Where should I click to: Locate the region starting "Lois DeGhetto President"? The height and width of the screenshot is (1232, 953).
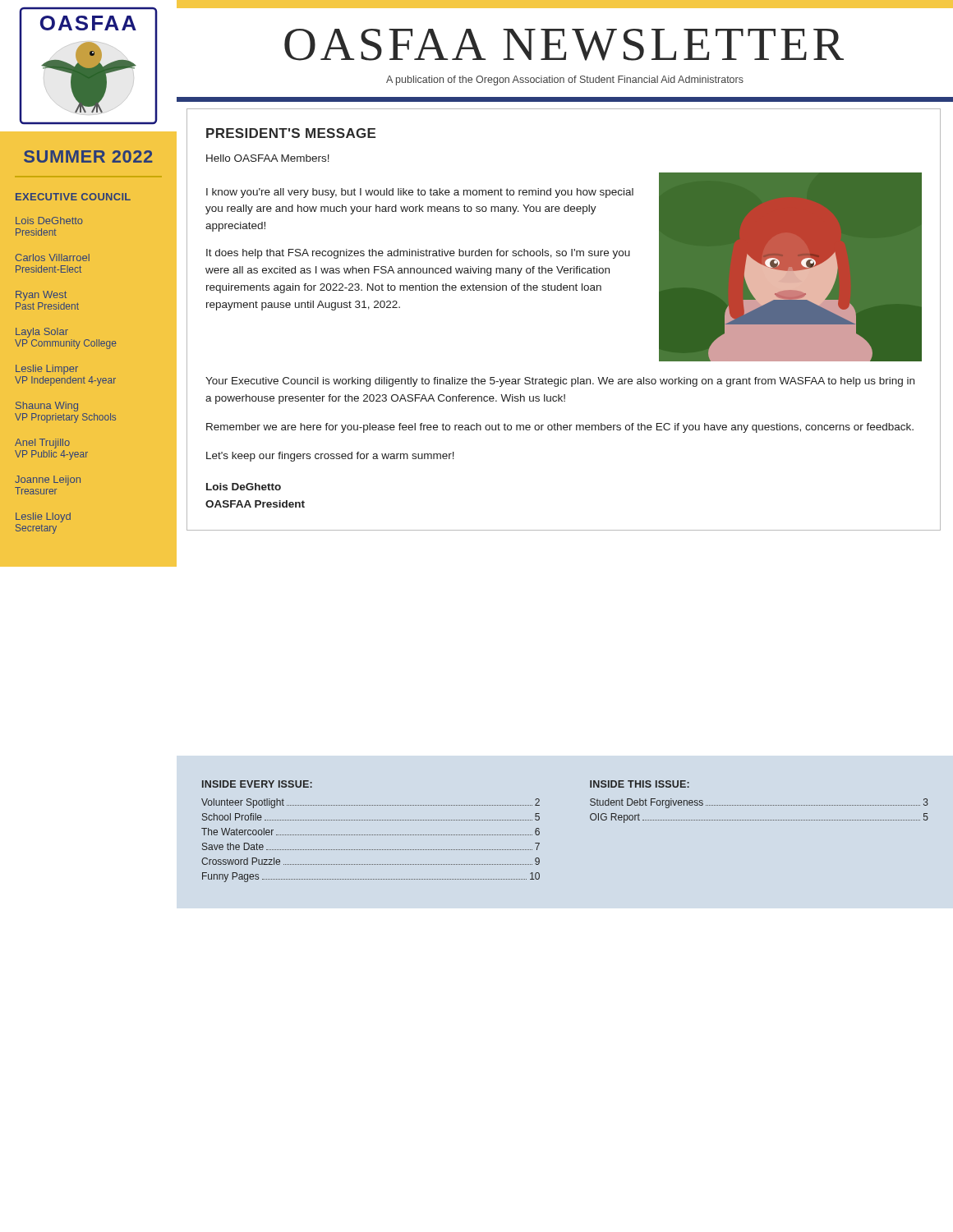point(88,226)
